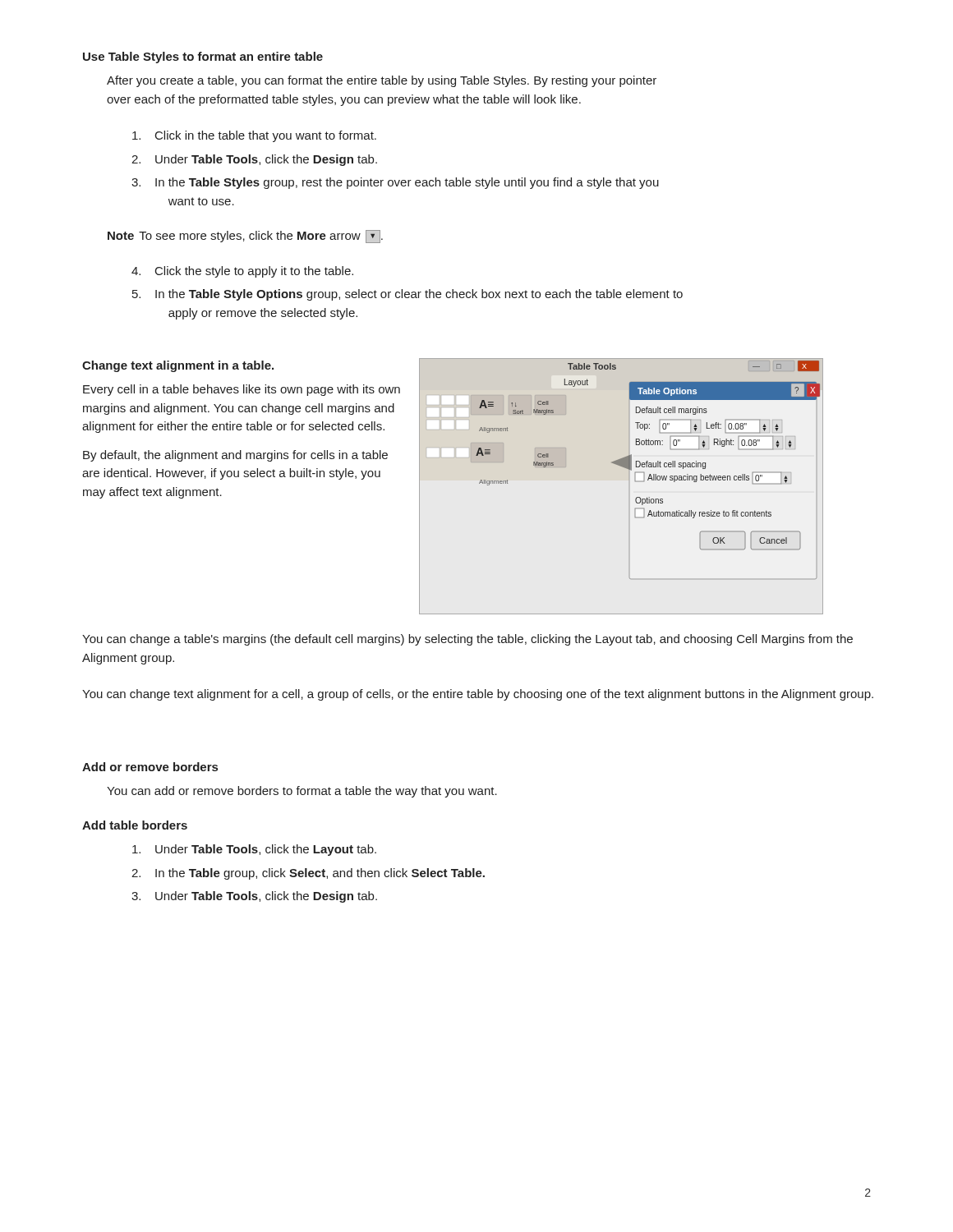Screen dimensions: 1232x953
Task: Select the list item with the text "2. In the Table group, click Select,"
Action: pyautogui.click(x=308, y=874)
